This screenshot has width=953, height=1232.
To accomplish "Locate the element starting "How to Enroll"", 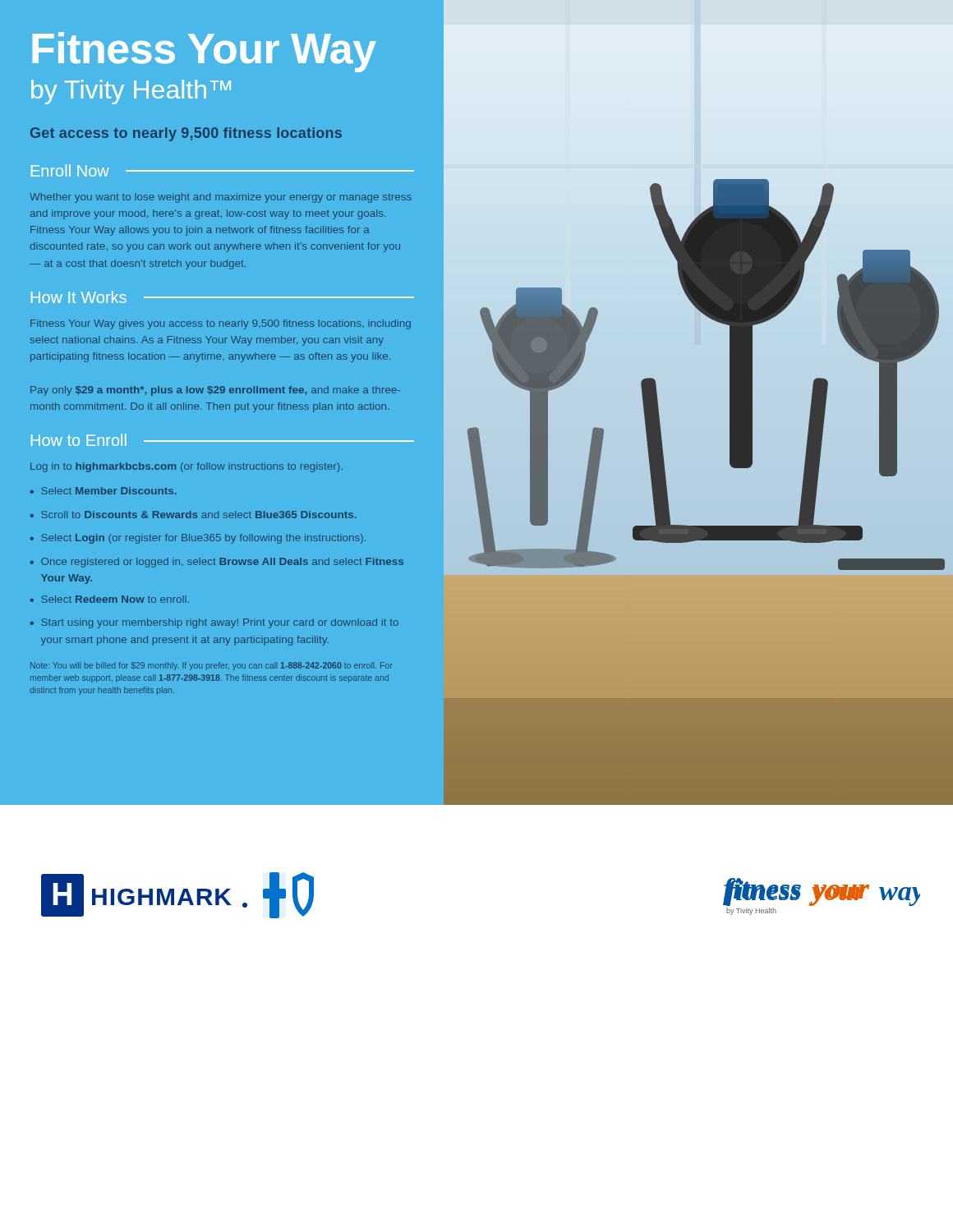I will [x=222, y=441].
